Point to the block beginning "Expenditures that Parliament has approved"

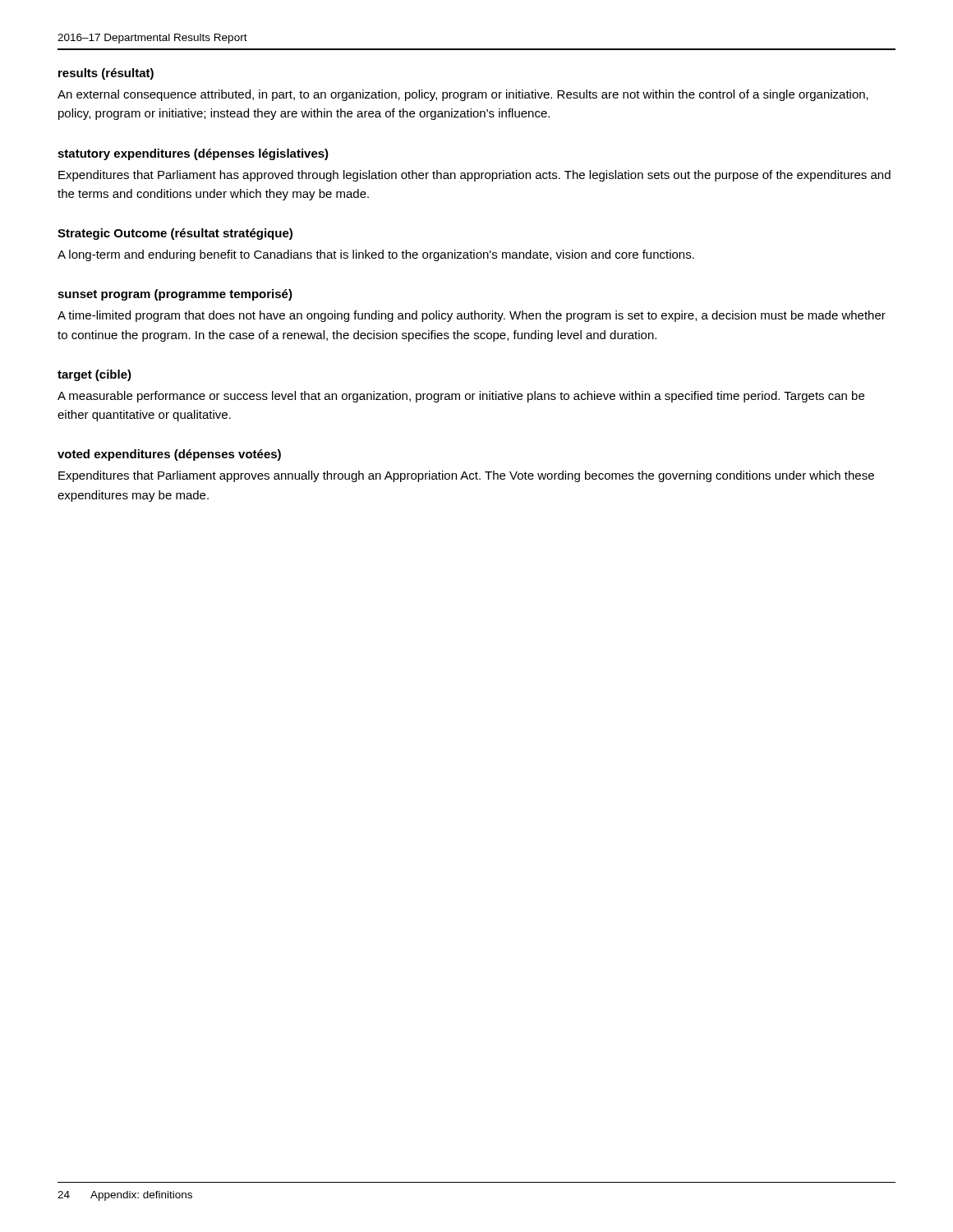pyautogui.click(x=474, y=184)
